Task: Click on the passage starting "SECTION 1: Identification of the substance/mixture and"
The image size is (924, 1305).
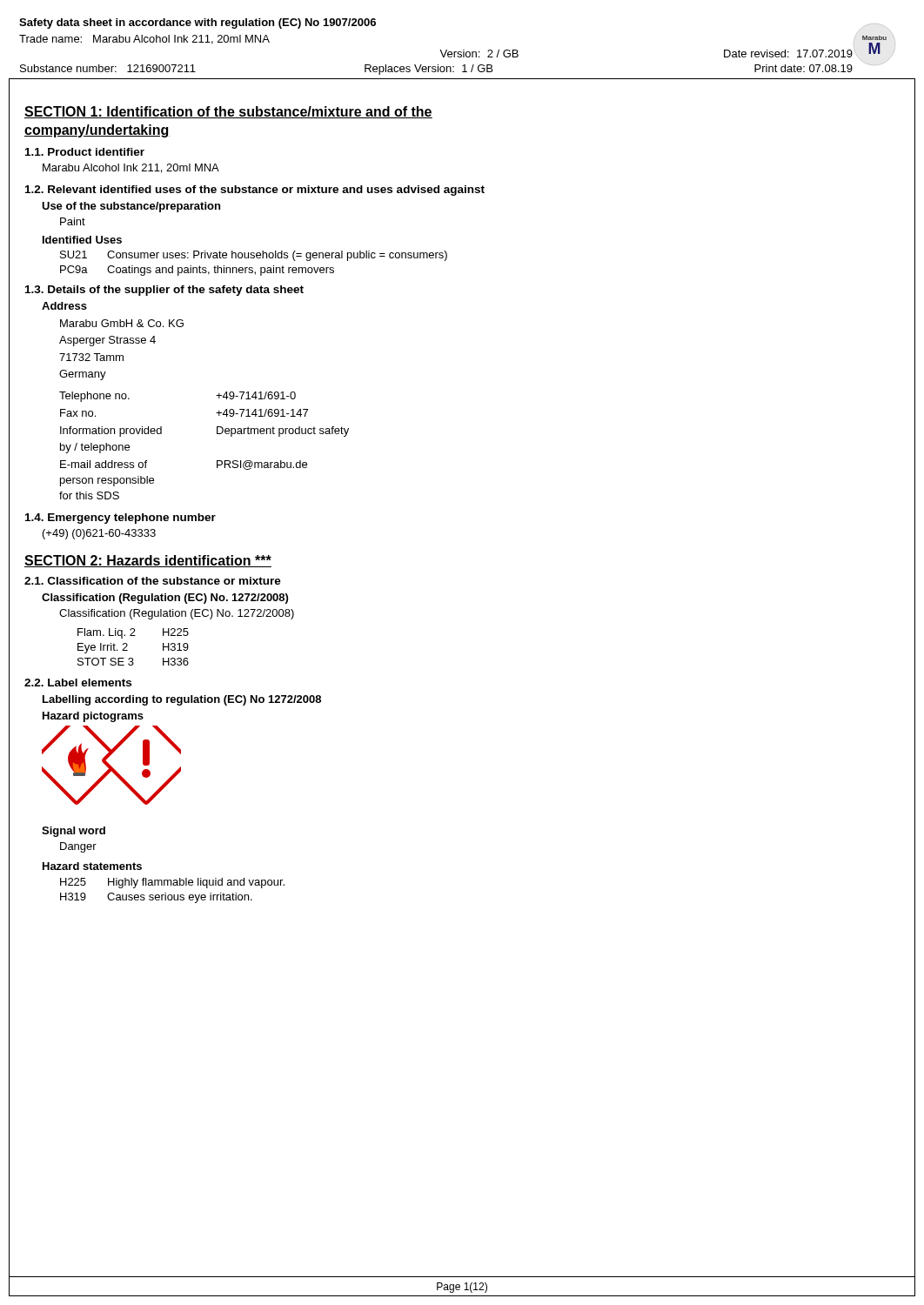Action: click(x=228, y=121)
